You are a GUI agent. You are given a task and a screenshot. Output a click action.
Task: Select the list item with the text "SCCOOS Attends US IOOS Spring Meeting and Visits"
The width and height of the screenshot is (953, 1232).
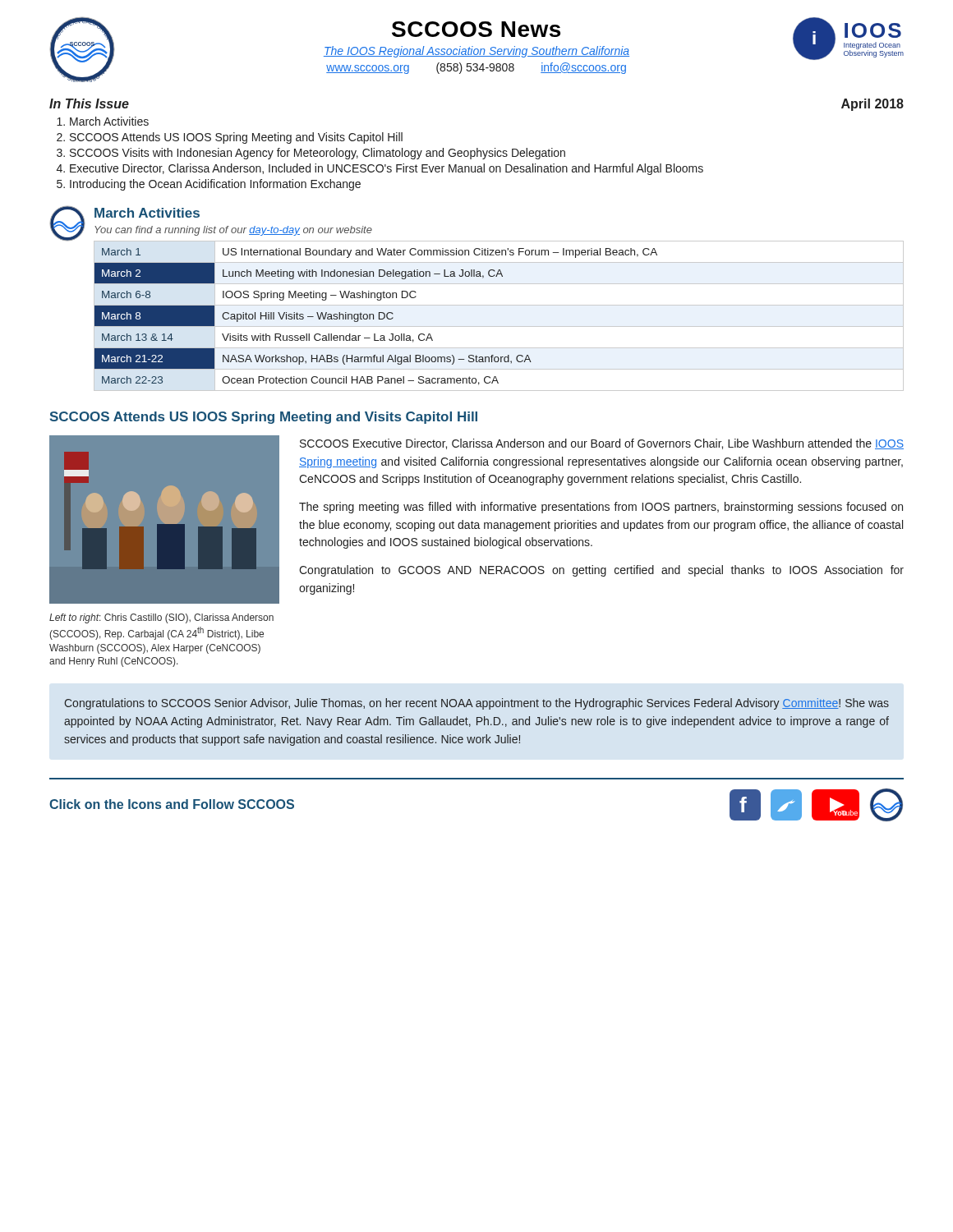[236, 137]
